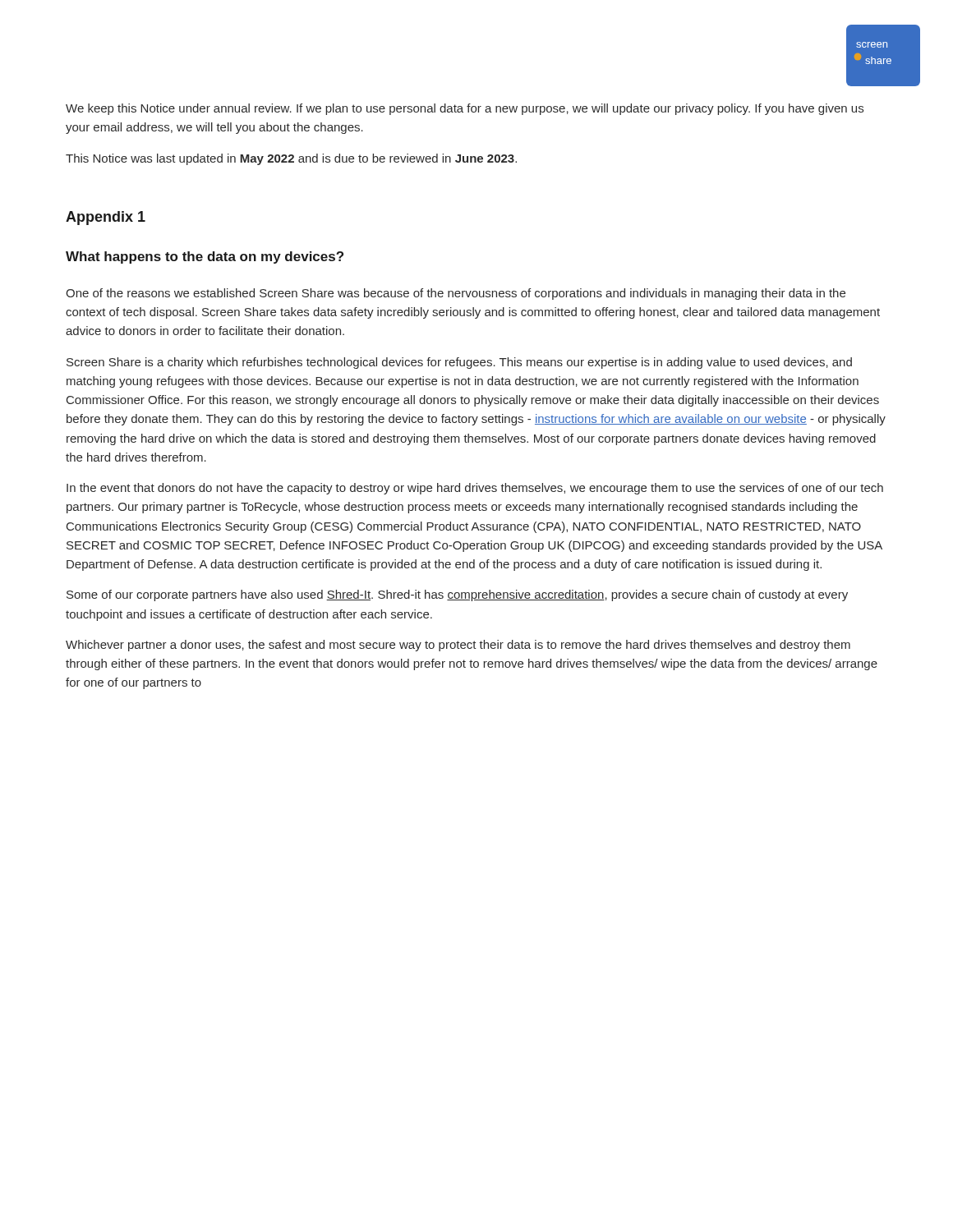This screenshot has width=953, height=1232.
Task: Find the text block that says "Screen Share is a"
Action: [476, 409]
